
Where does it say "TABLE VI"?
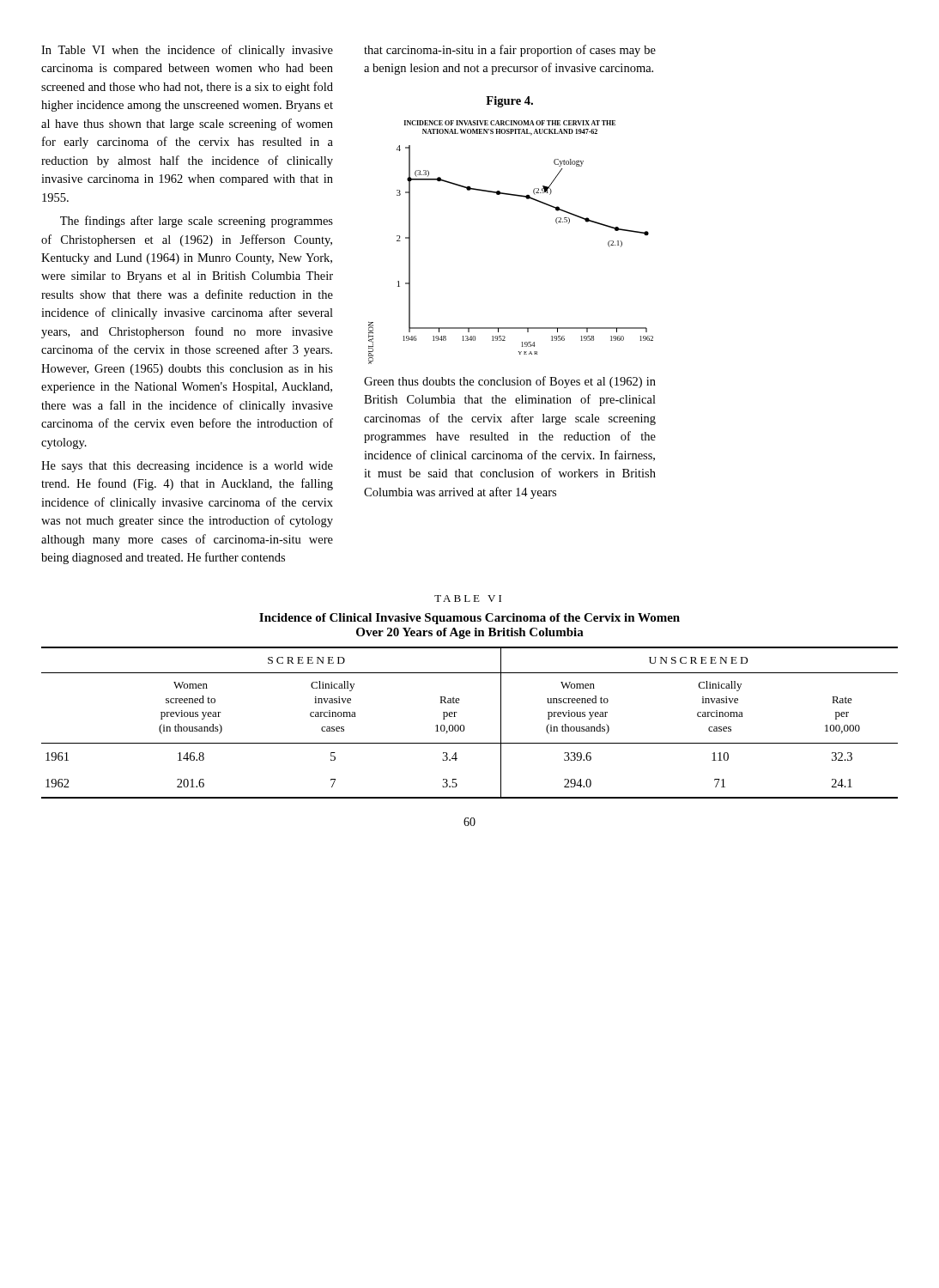[470, 598]
